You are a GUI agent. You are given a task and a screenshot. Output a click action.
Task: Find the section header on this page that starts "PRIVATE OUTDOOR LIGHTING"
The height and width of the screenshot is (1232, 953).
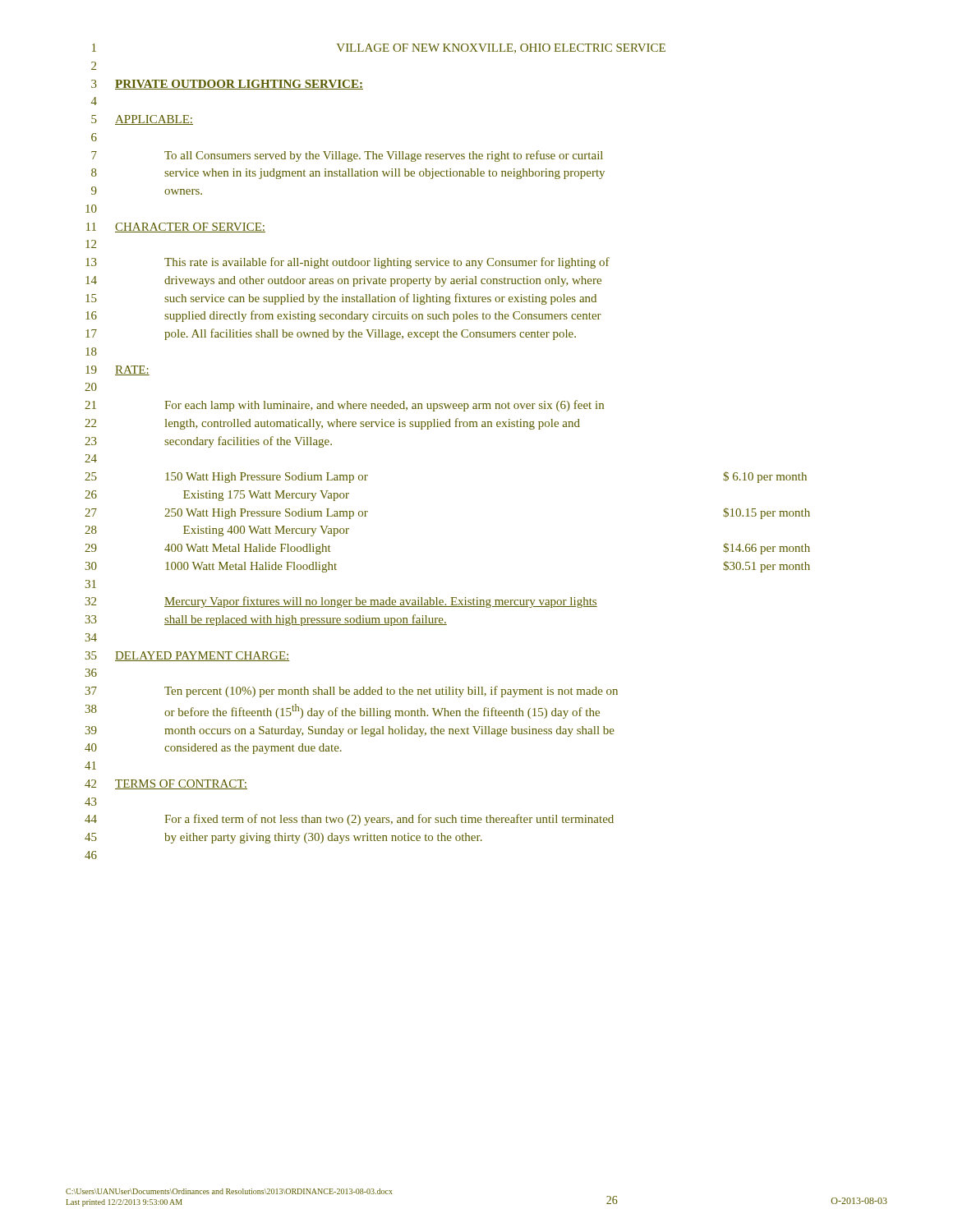239,83
